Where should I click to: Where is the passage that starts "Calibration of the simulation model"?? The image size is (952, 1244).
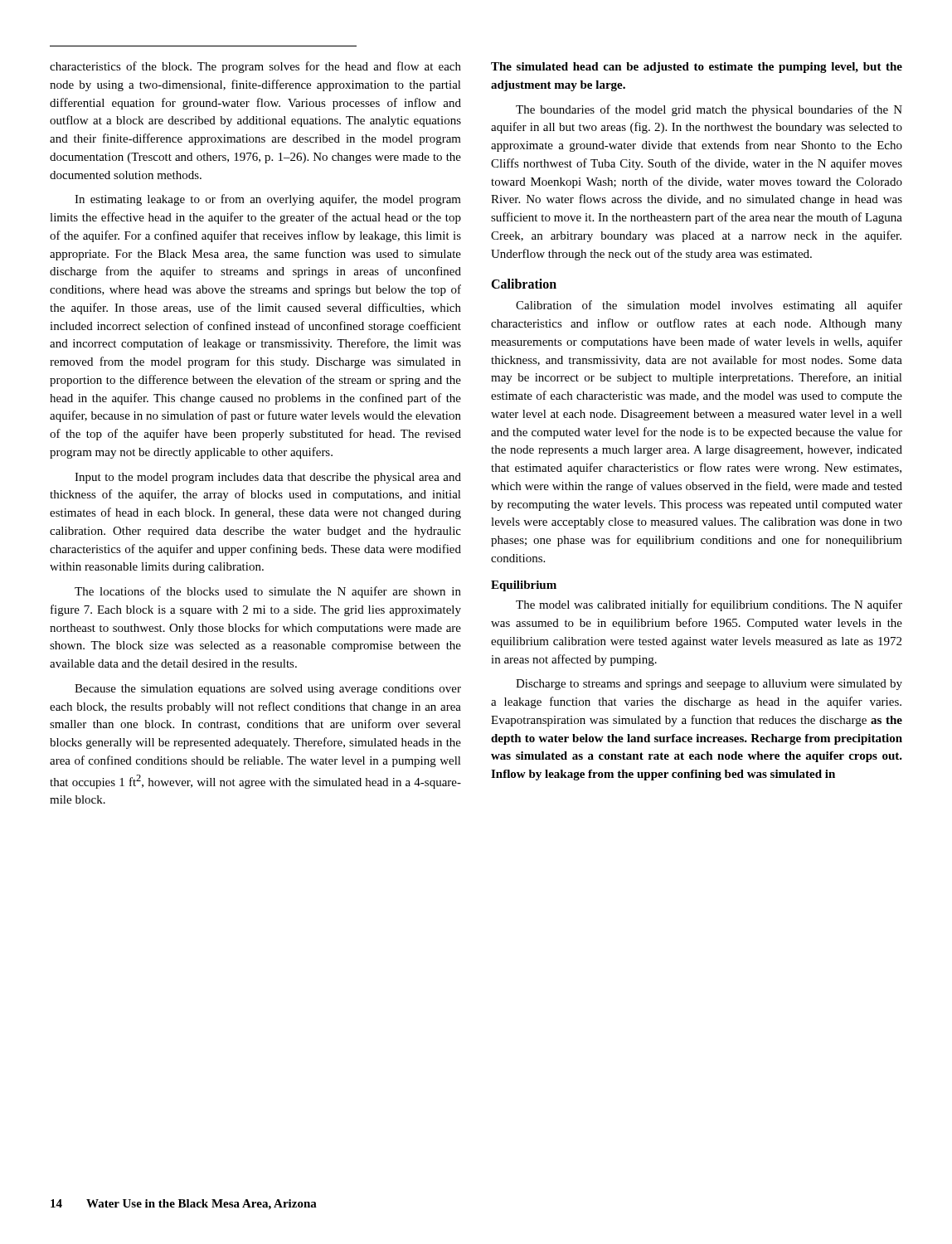[x=697, y=433]
